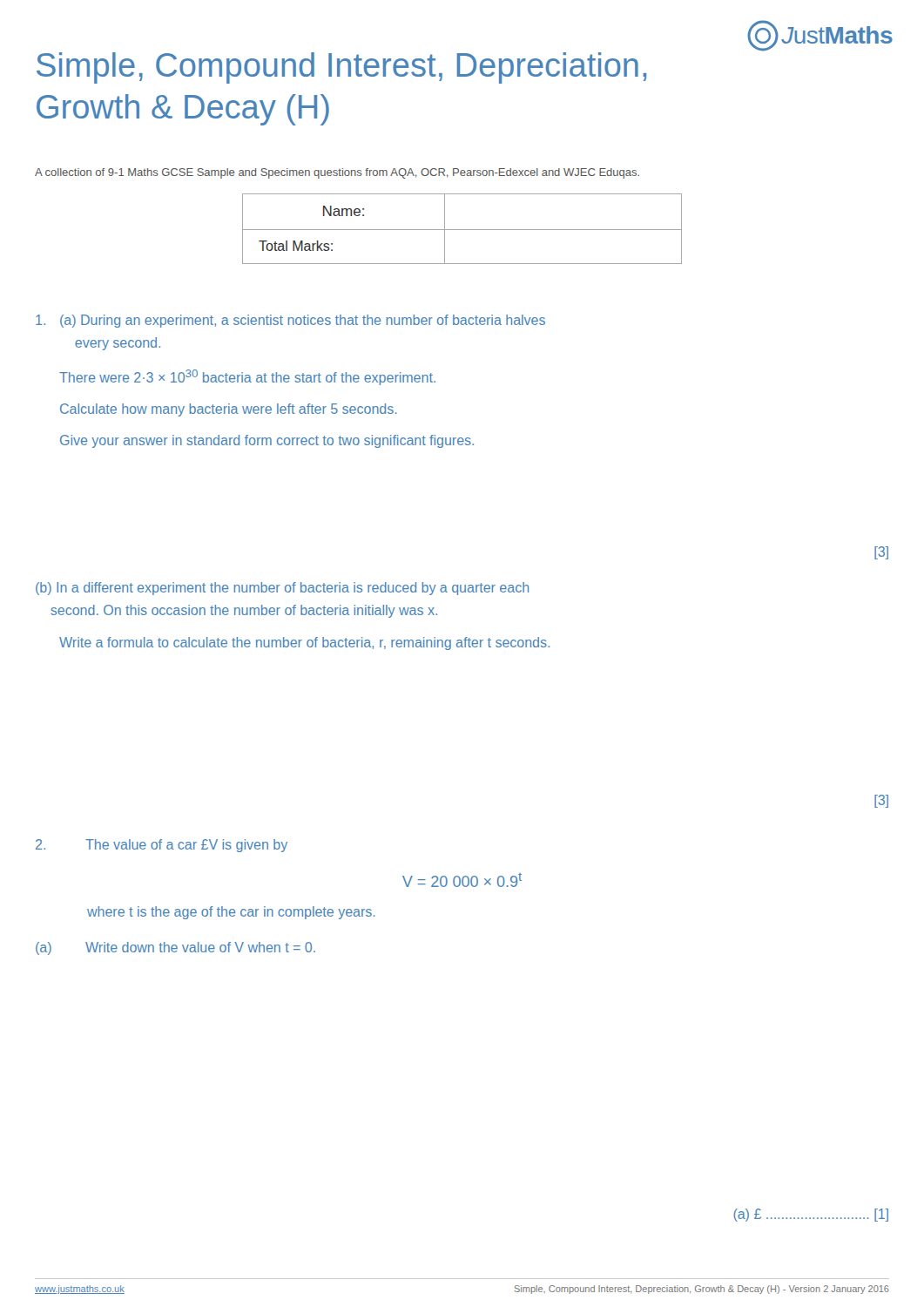Point to the text block starting "(a) During an experiment, a scientist"
924x1307 pixels.
[290, 321]
